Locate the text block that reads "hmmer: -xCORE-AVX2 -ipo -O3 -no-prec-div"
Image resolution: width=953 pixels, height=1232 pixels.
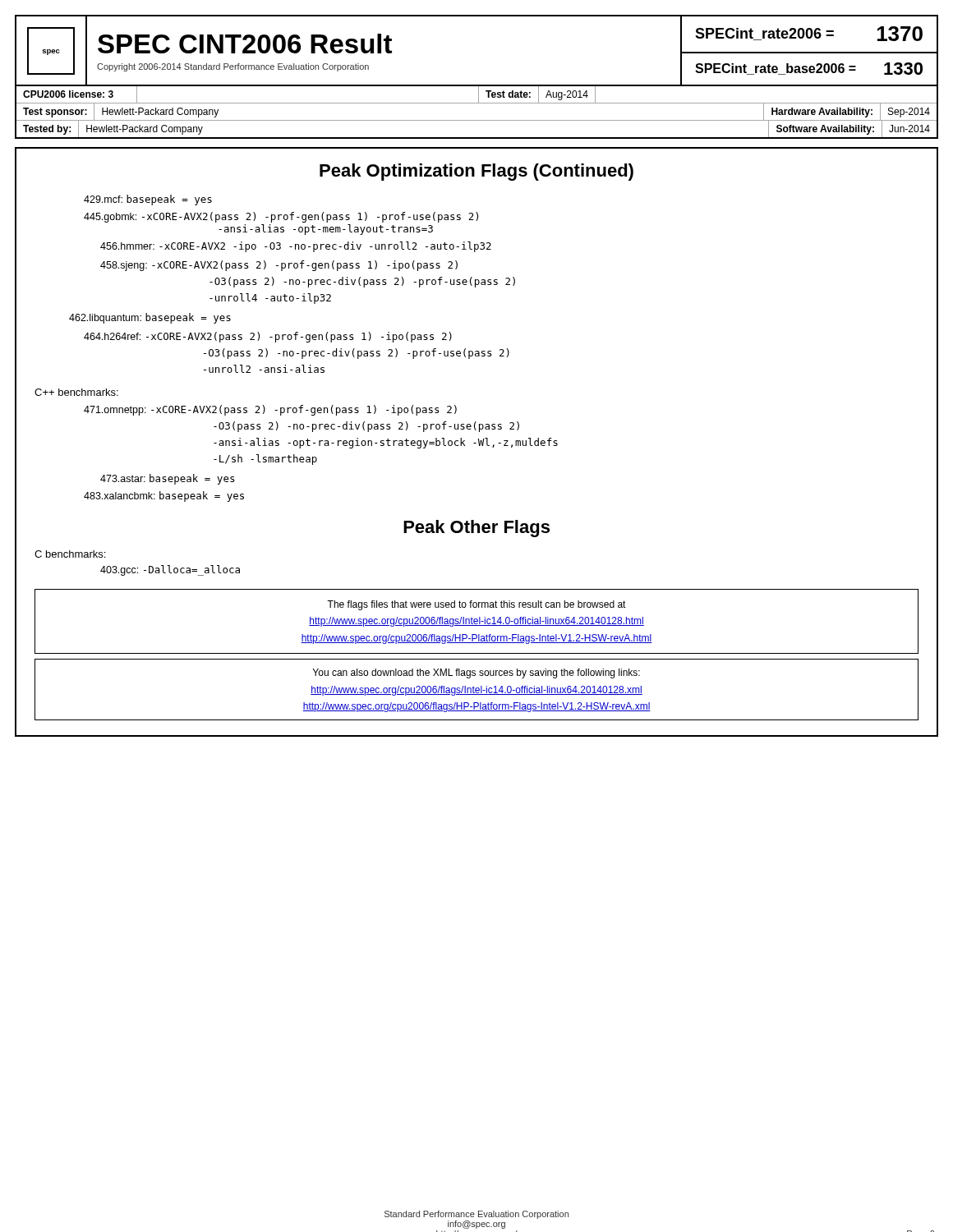(296, 246)
